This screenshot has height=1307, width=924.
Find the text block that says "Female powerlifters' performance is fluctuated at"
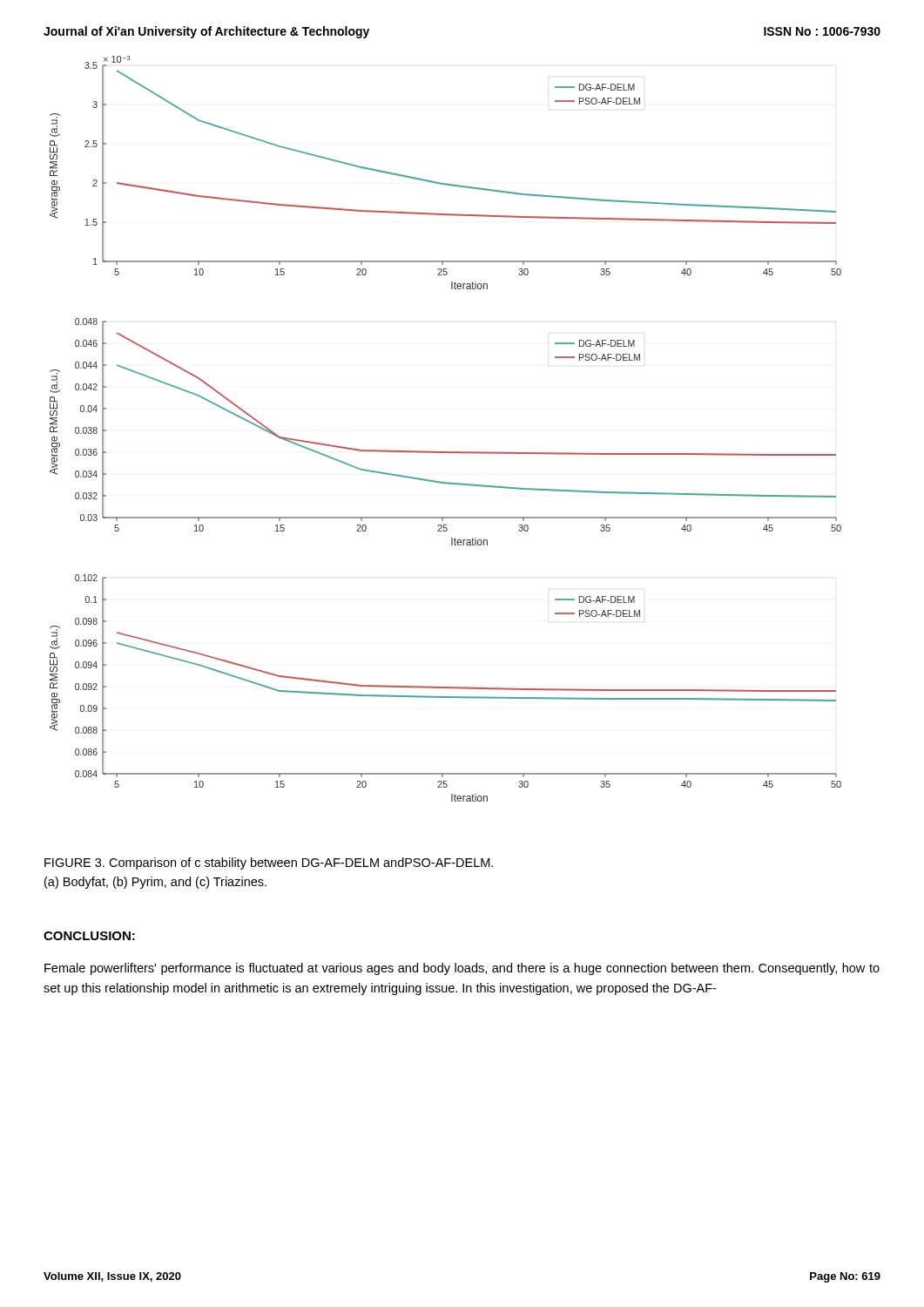pos(462,978)
